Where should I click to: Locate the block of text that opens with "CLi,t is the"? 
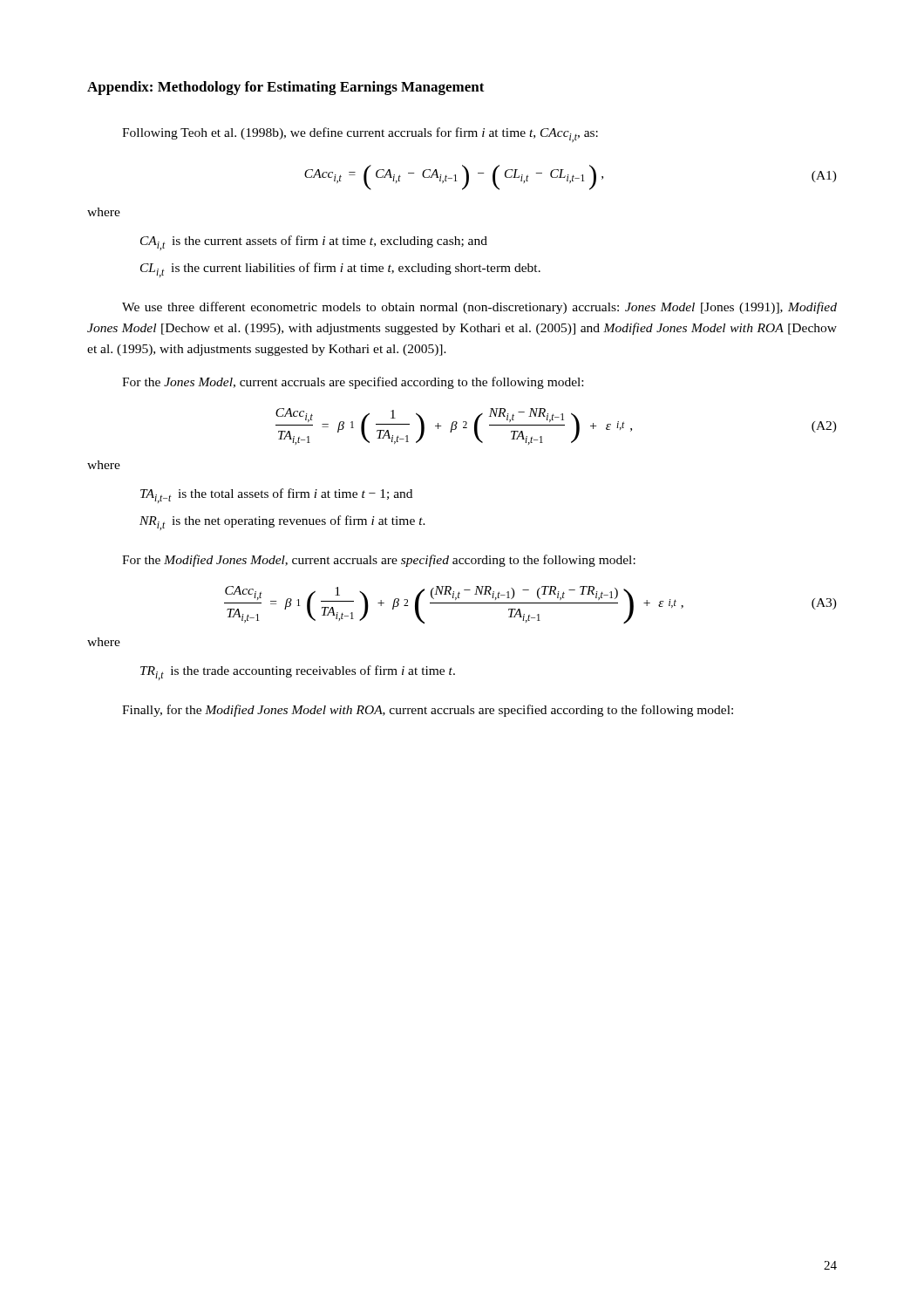(340, 269)
